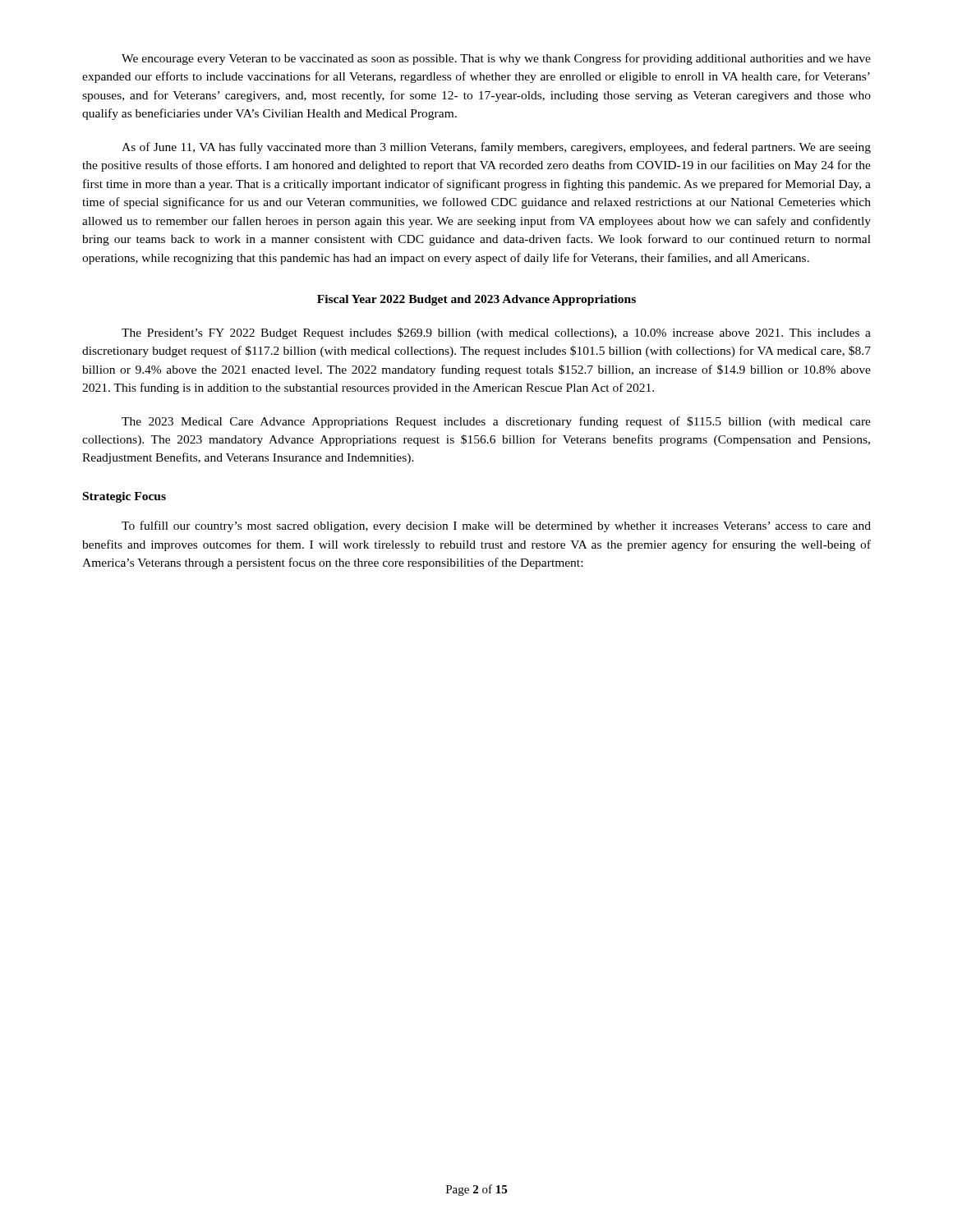Viewport: 953px width, 1232px height.
Task: Select the text starting "To fulfill our country’s most"
Action: pyautogui.click(x=476, y=545)
